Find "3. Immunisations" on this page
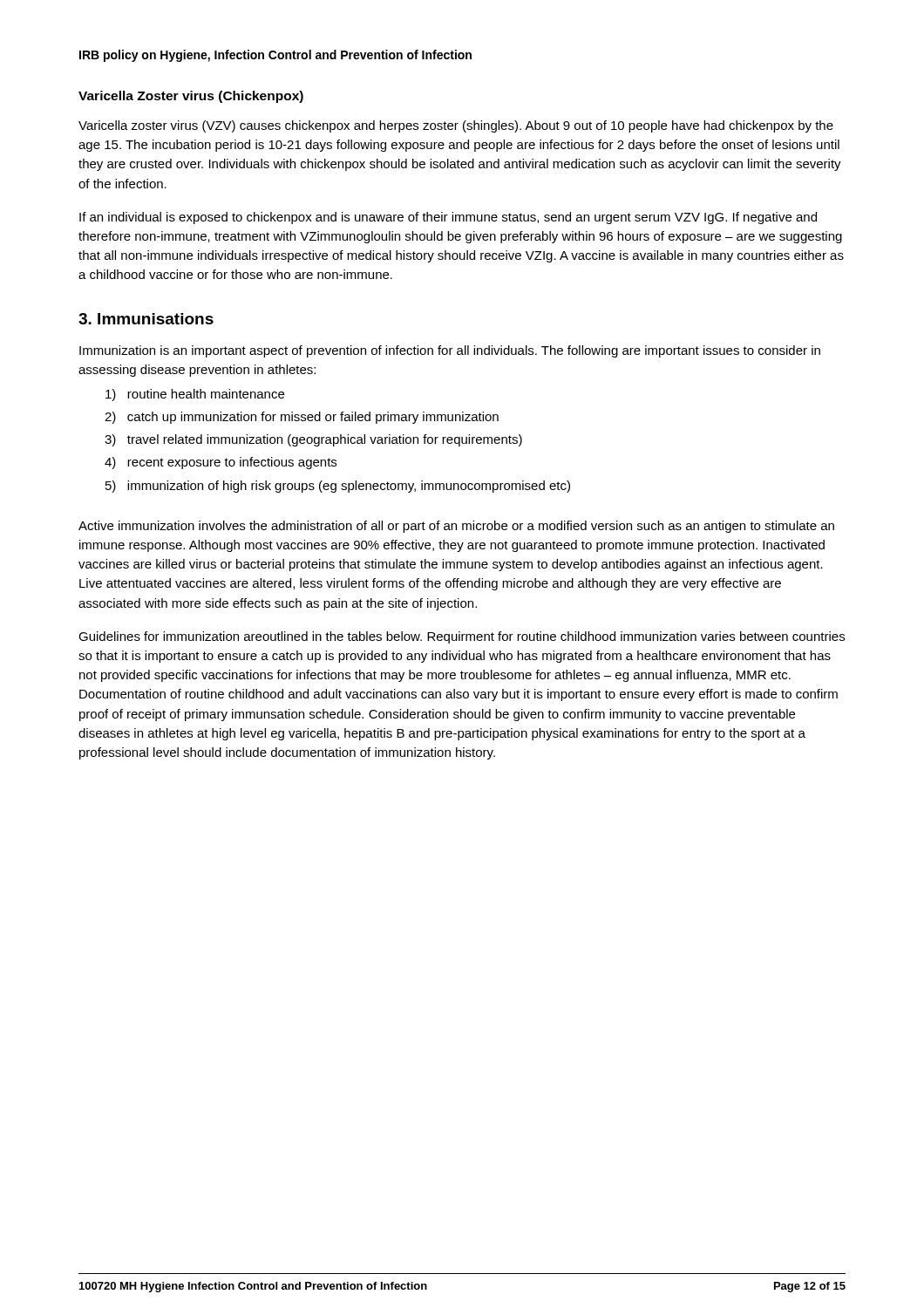The image size is (924, 1308). point(146,318)
